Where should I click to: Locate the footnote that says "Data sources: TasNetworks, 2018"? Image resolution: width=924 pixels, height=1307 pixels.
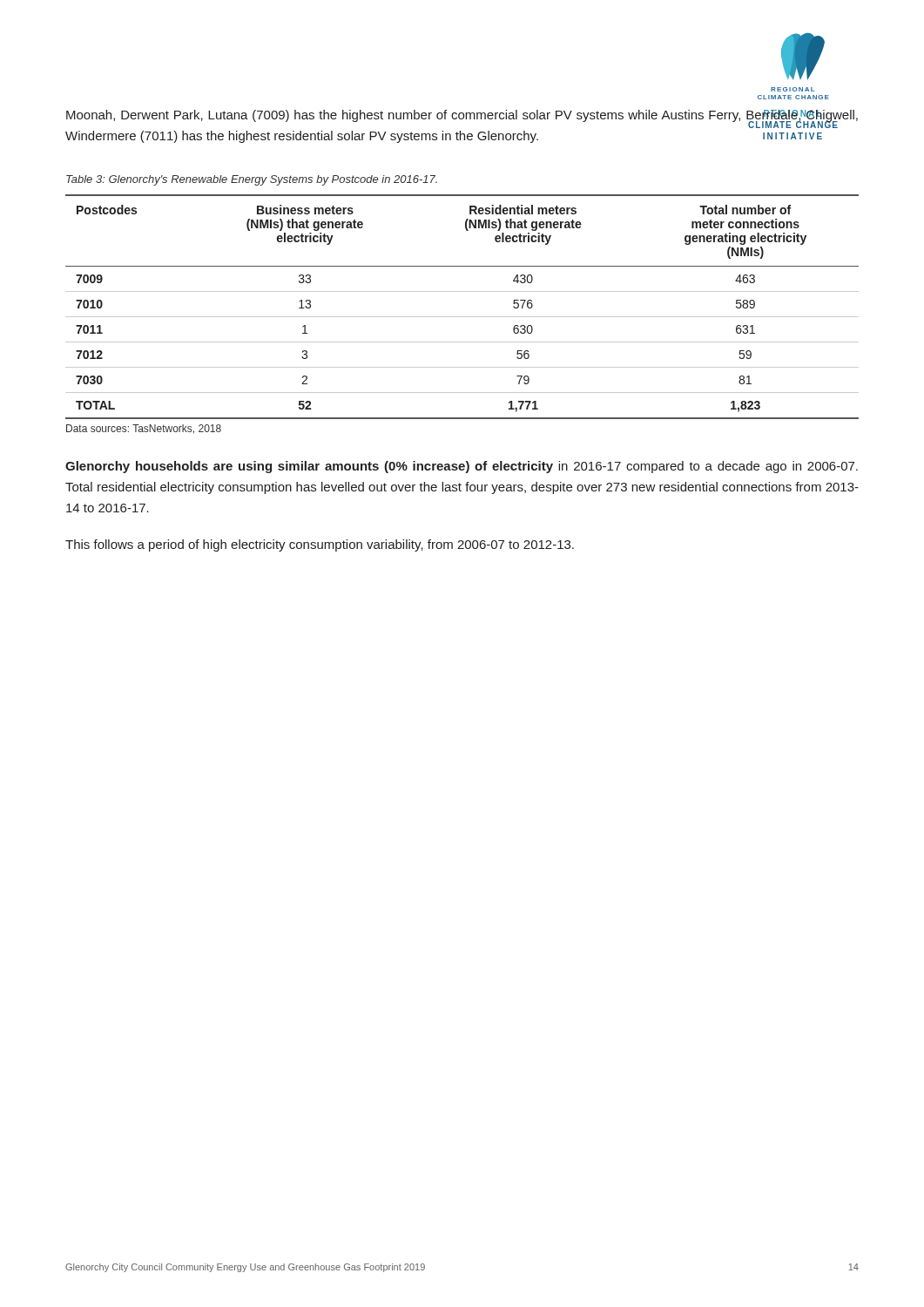143,429
